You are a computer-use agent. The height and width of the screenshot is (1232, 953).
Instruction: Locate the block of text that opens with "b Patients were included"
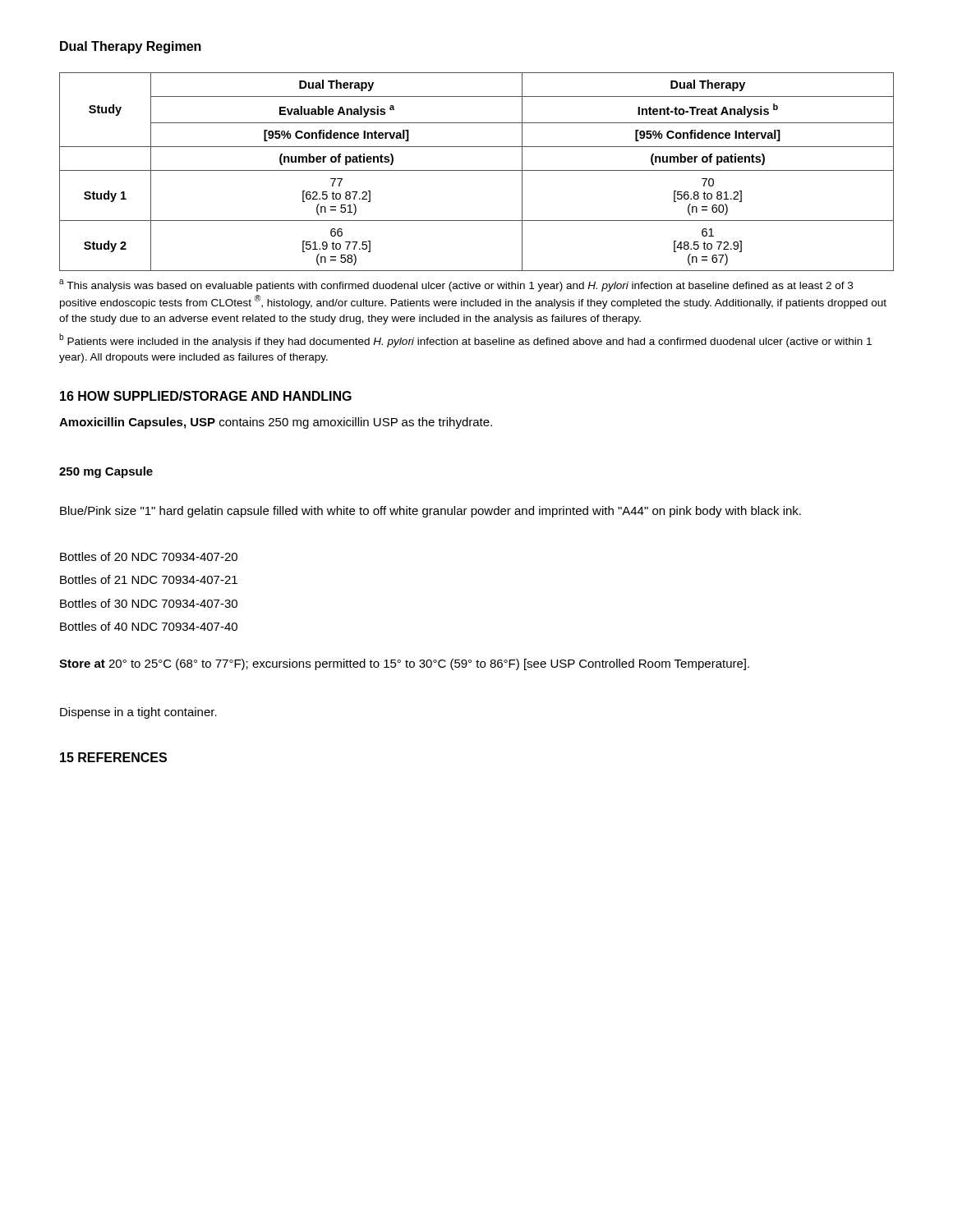tap(466, 347)
